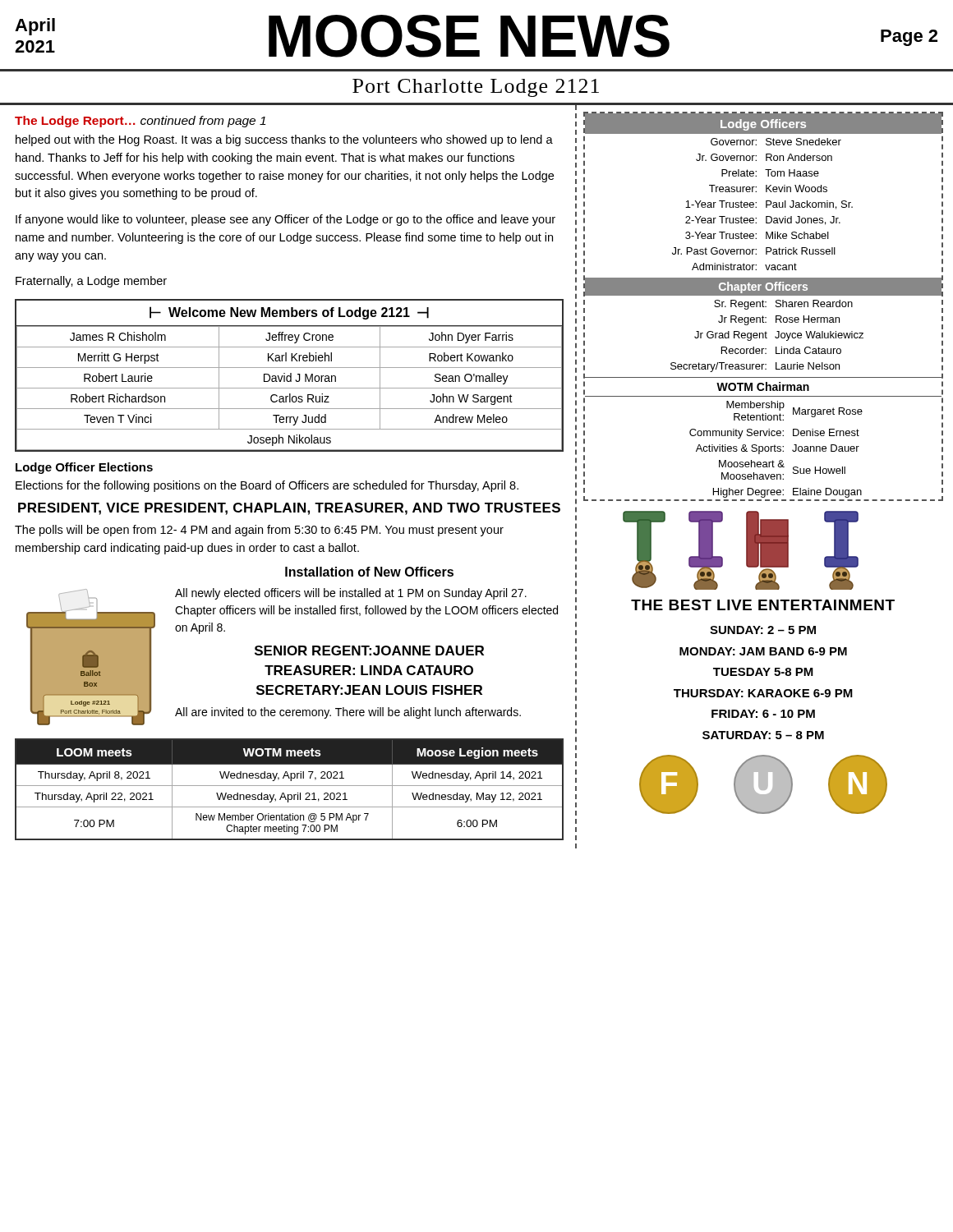Select the table that reads "Wednesday, May 12, 2021"
This screenshot has height=1232, width=953.
tap(289, 790)
